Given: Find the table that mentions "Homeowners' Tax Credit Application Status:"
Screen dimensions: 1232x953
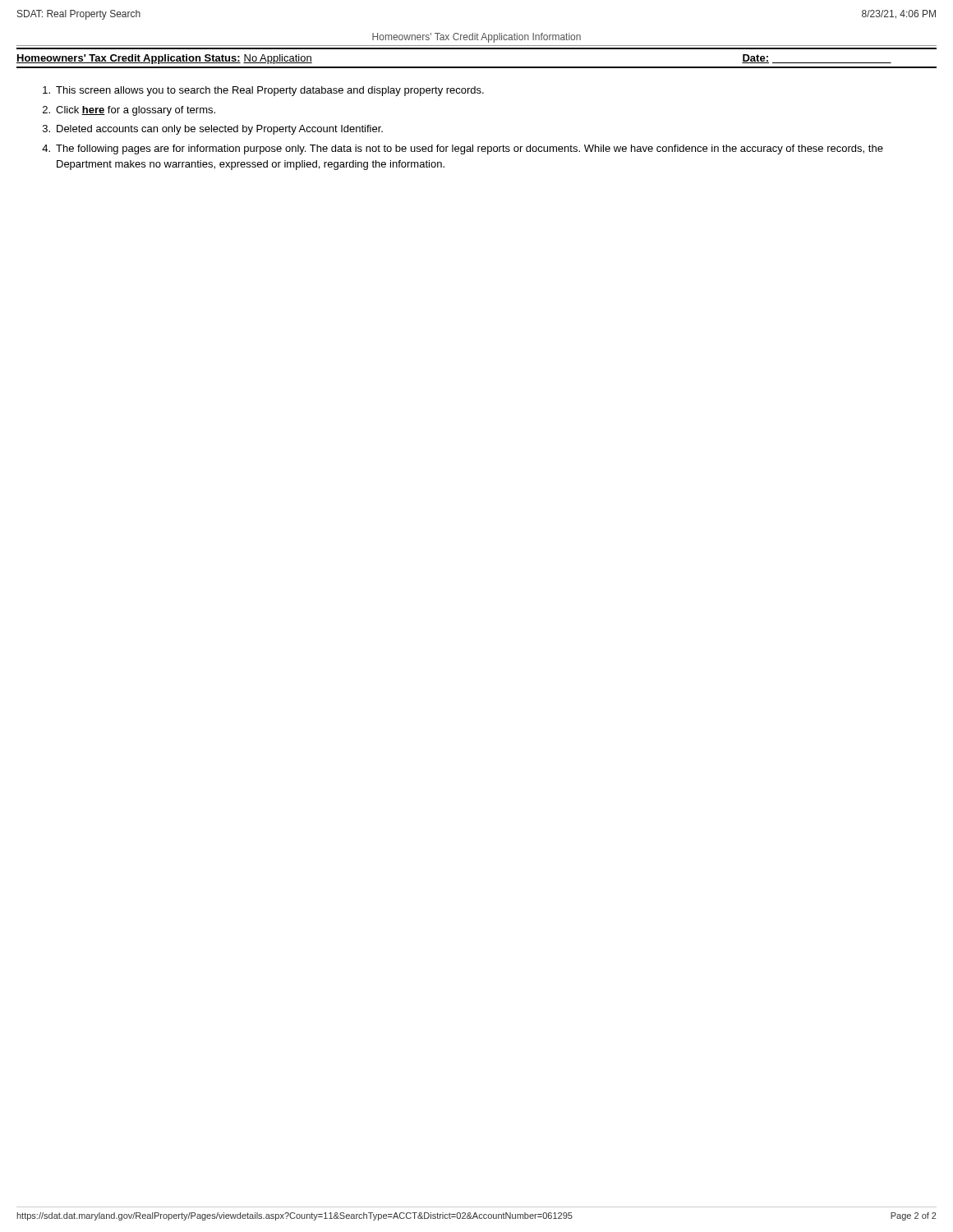Looking at the screenshot, I should (x=476, y=58).
